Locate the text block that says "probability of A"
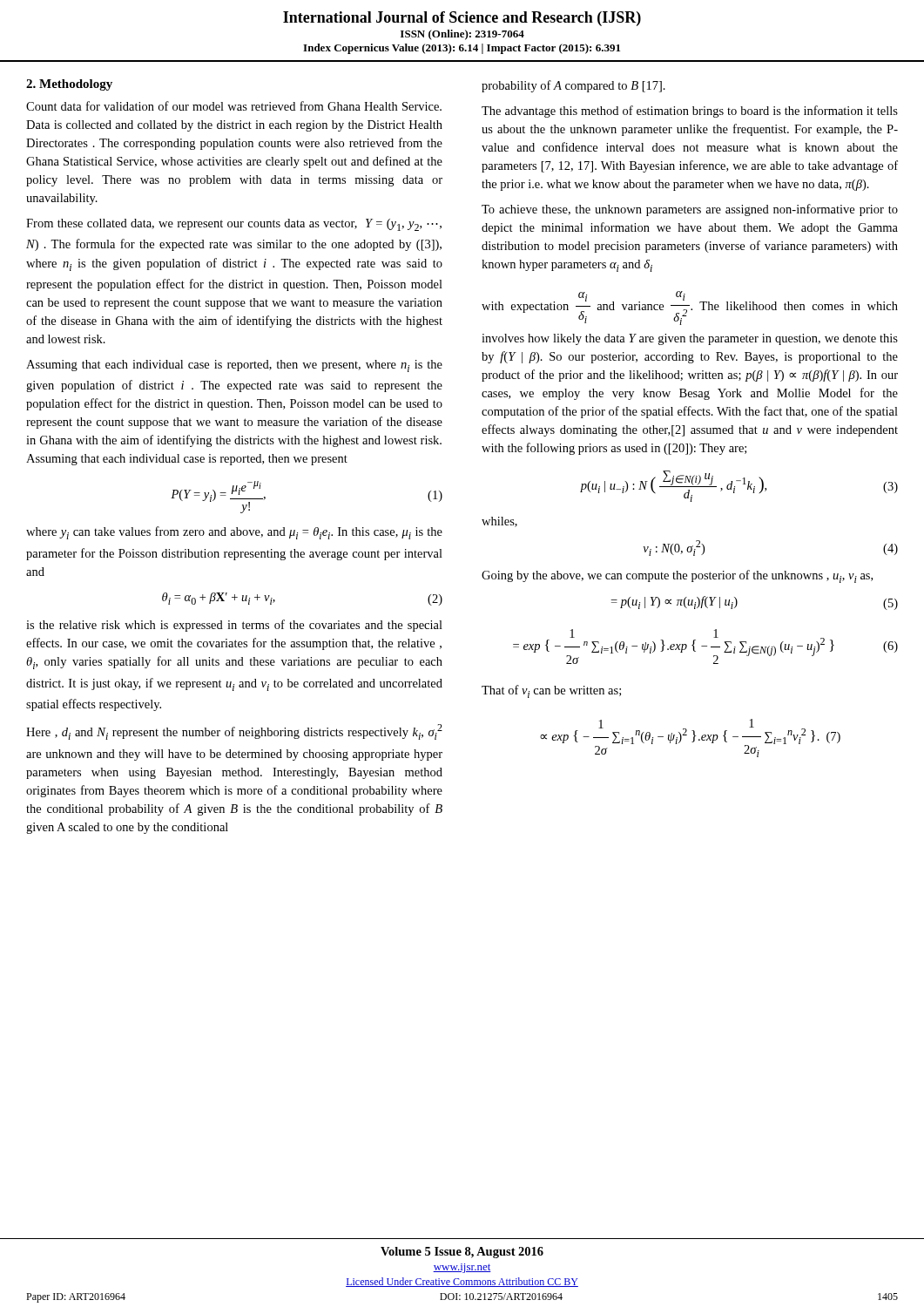 point(573,86)
